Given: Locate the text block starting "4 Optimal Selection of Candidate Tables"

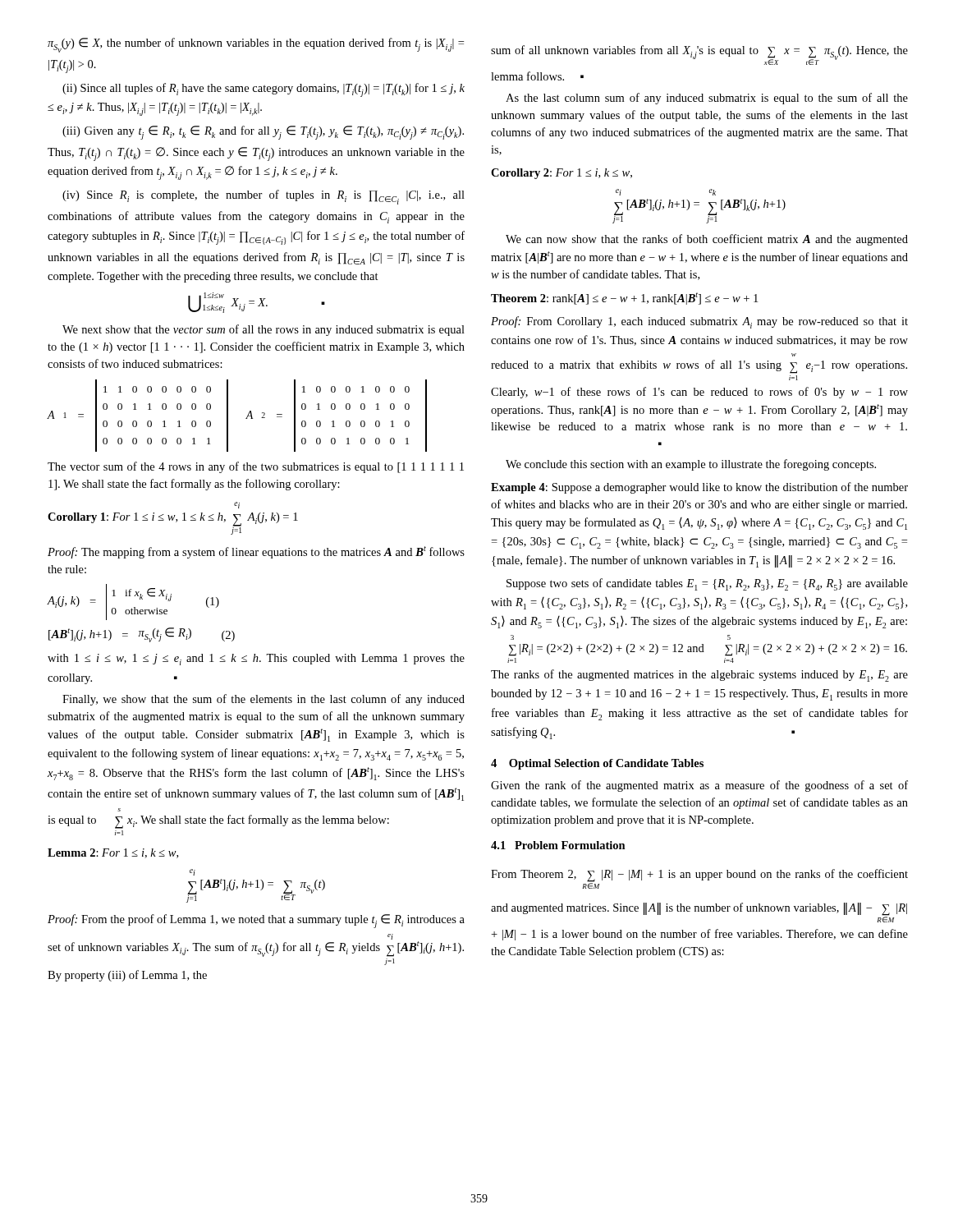Looking at the screenshot, I should (x=597, y=763).
